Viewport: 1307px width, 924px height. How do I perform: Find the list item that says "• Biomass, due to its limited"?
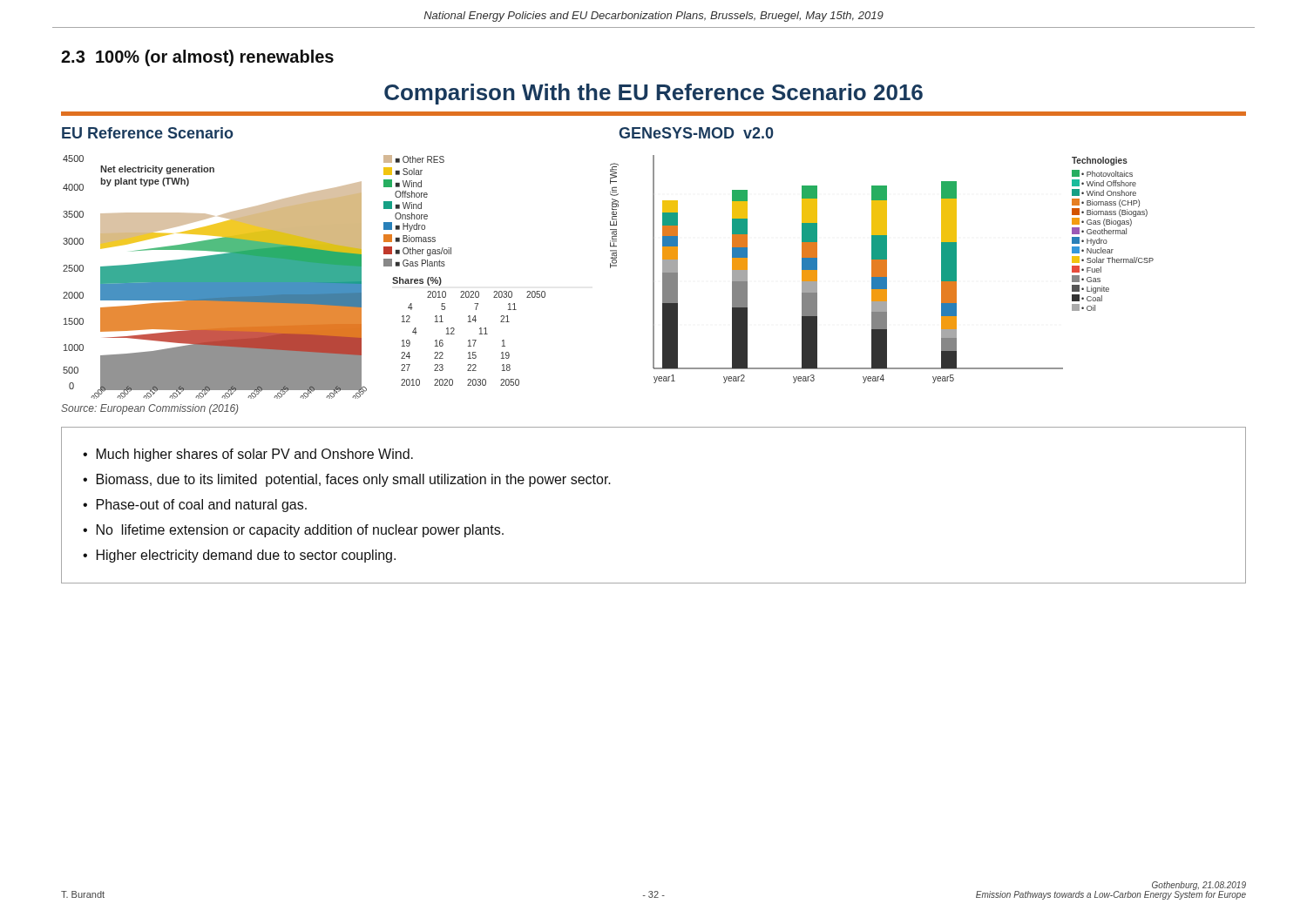click(347, 479)
